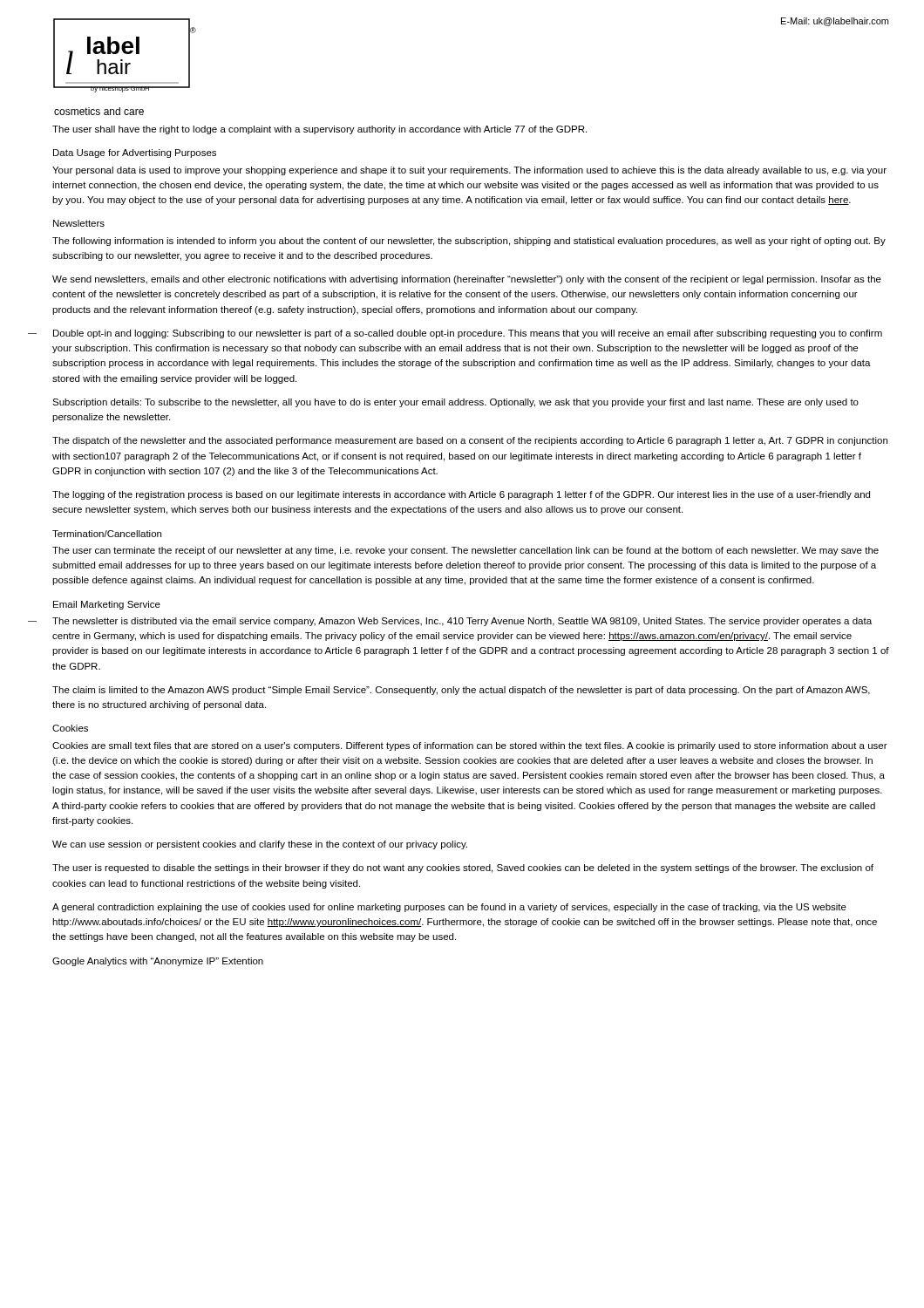Click the passage that begins "Your personal data is used"
The height and width of the screenshot is (1308, 924).
click(x=469, y=185)
